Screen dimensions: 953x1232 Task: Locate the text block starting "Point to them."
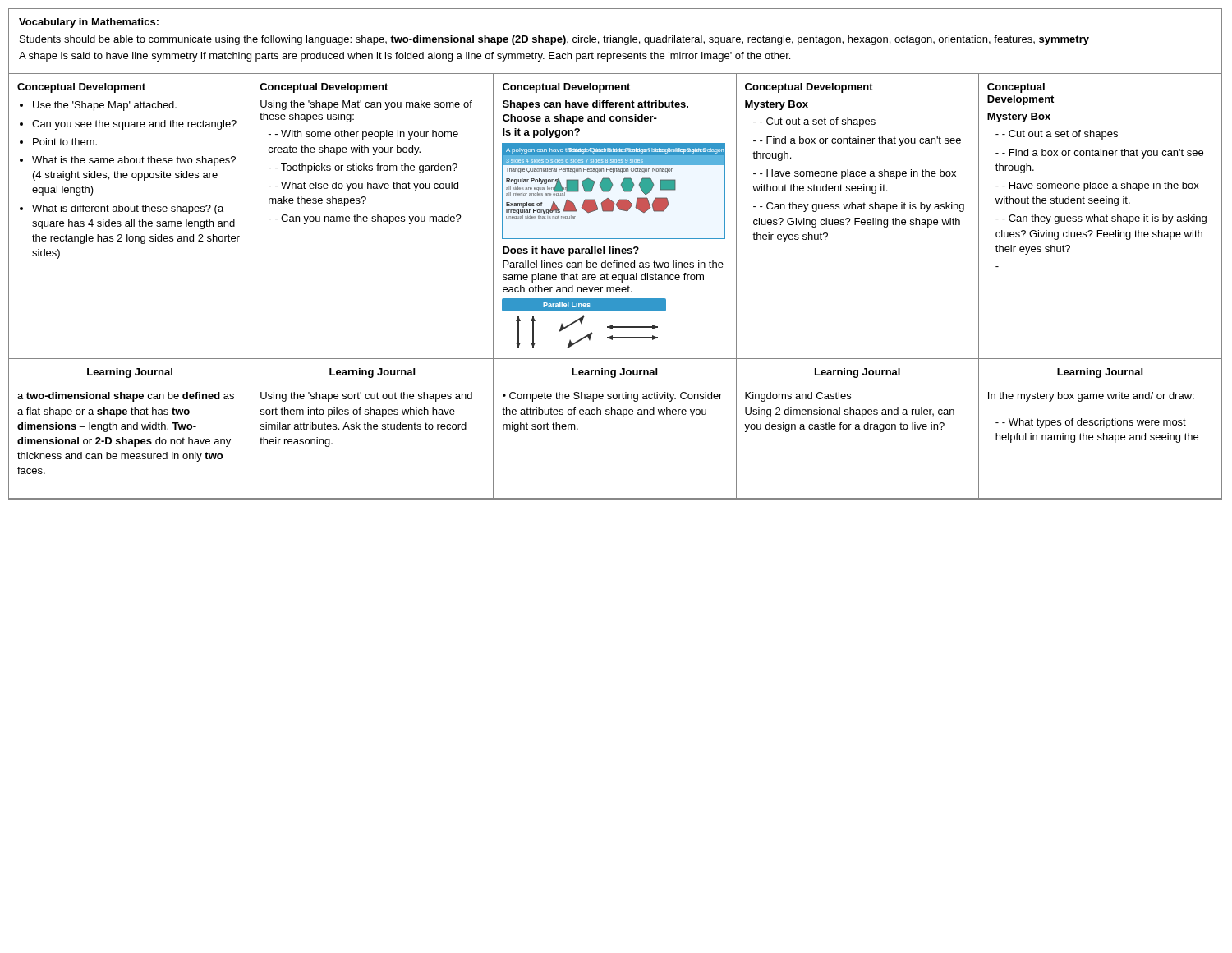click(x=65, y=142)
